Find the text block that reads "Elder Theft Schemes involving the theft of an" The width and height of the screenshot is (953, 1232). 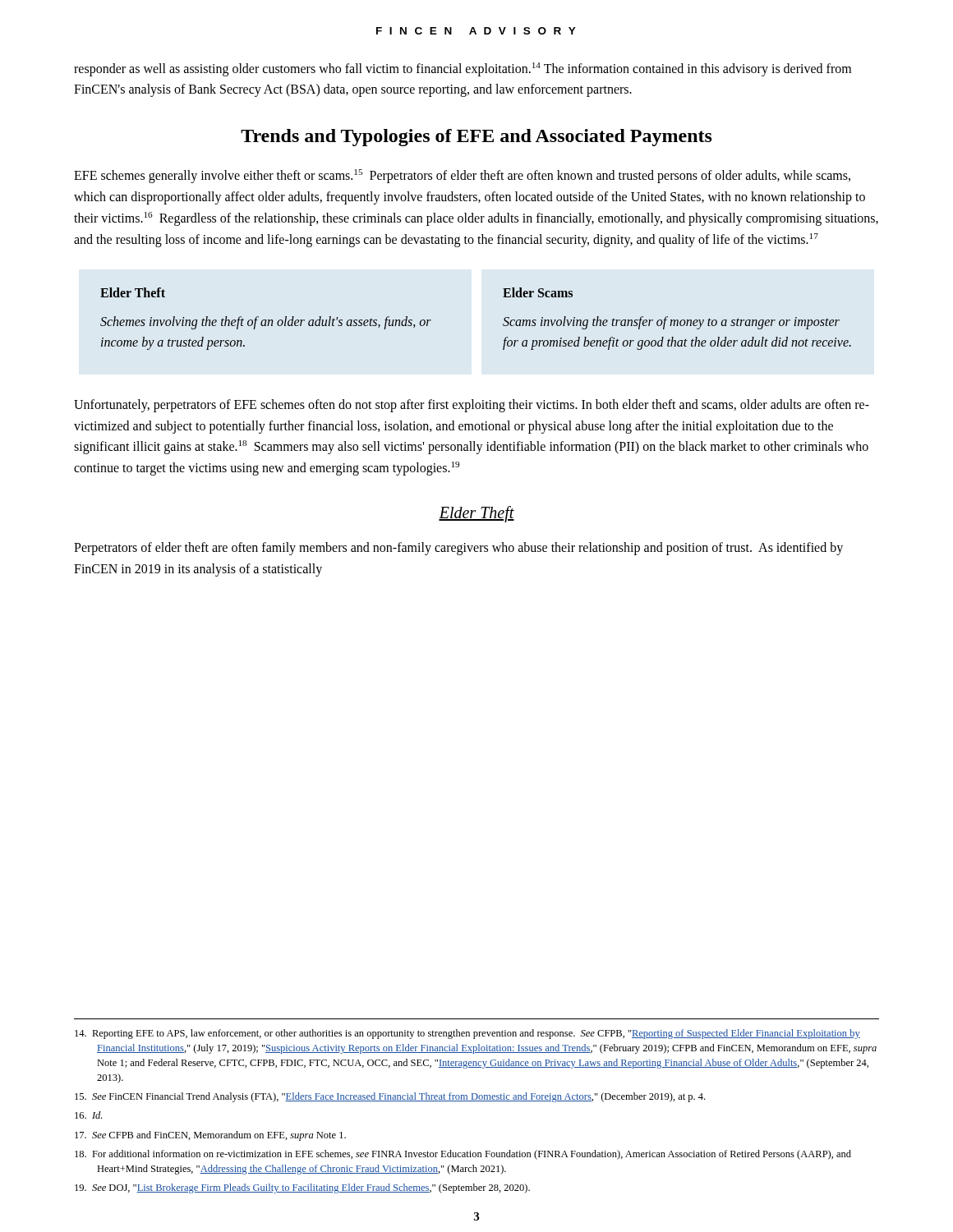275,320
